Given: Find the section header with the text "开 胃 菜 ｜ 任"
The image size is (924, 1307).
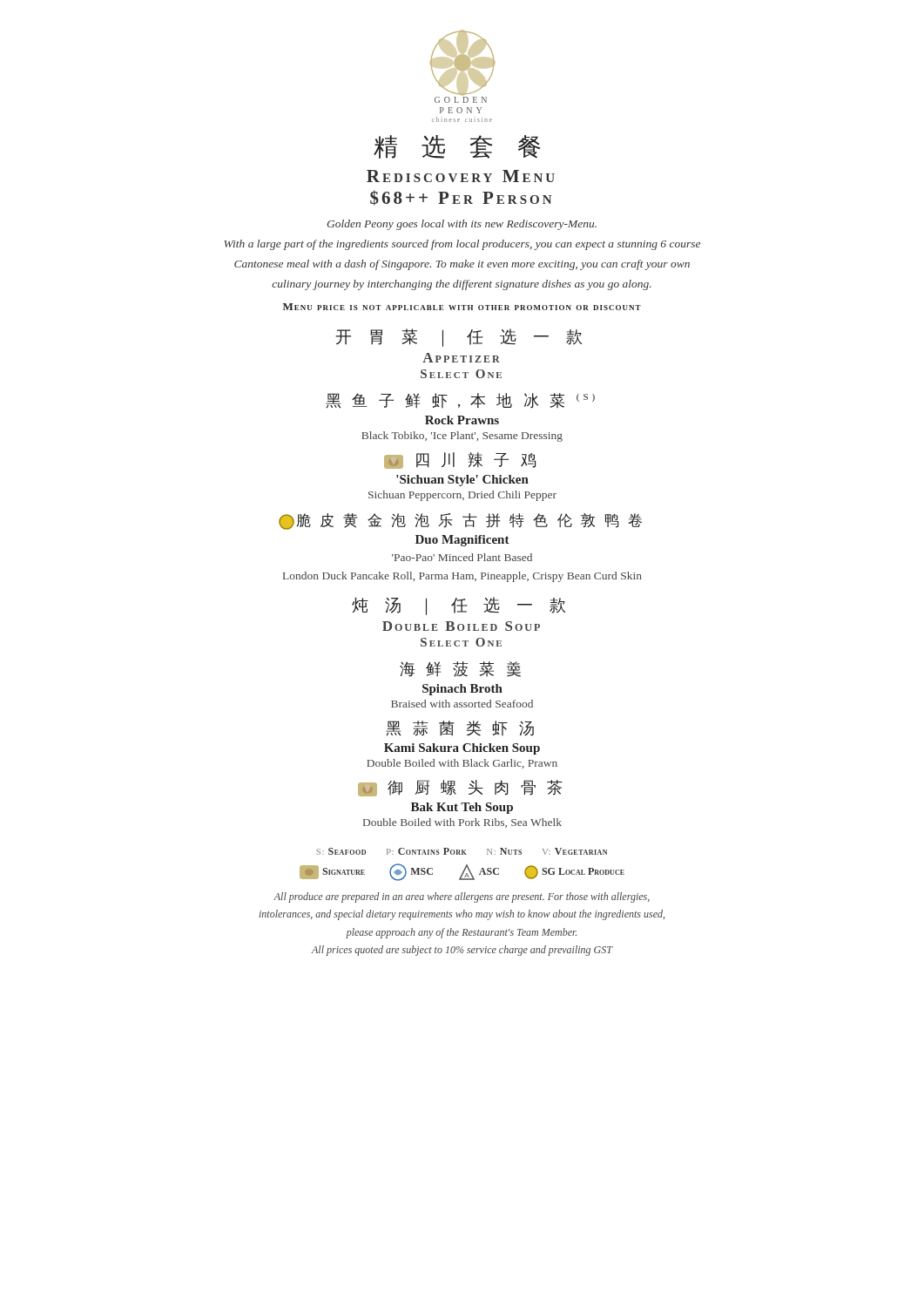Looking at the screenshot, I should pyautogui.click(x=462, y=354).
